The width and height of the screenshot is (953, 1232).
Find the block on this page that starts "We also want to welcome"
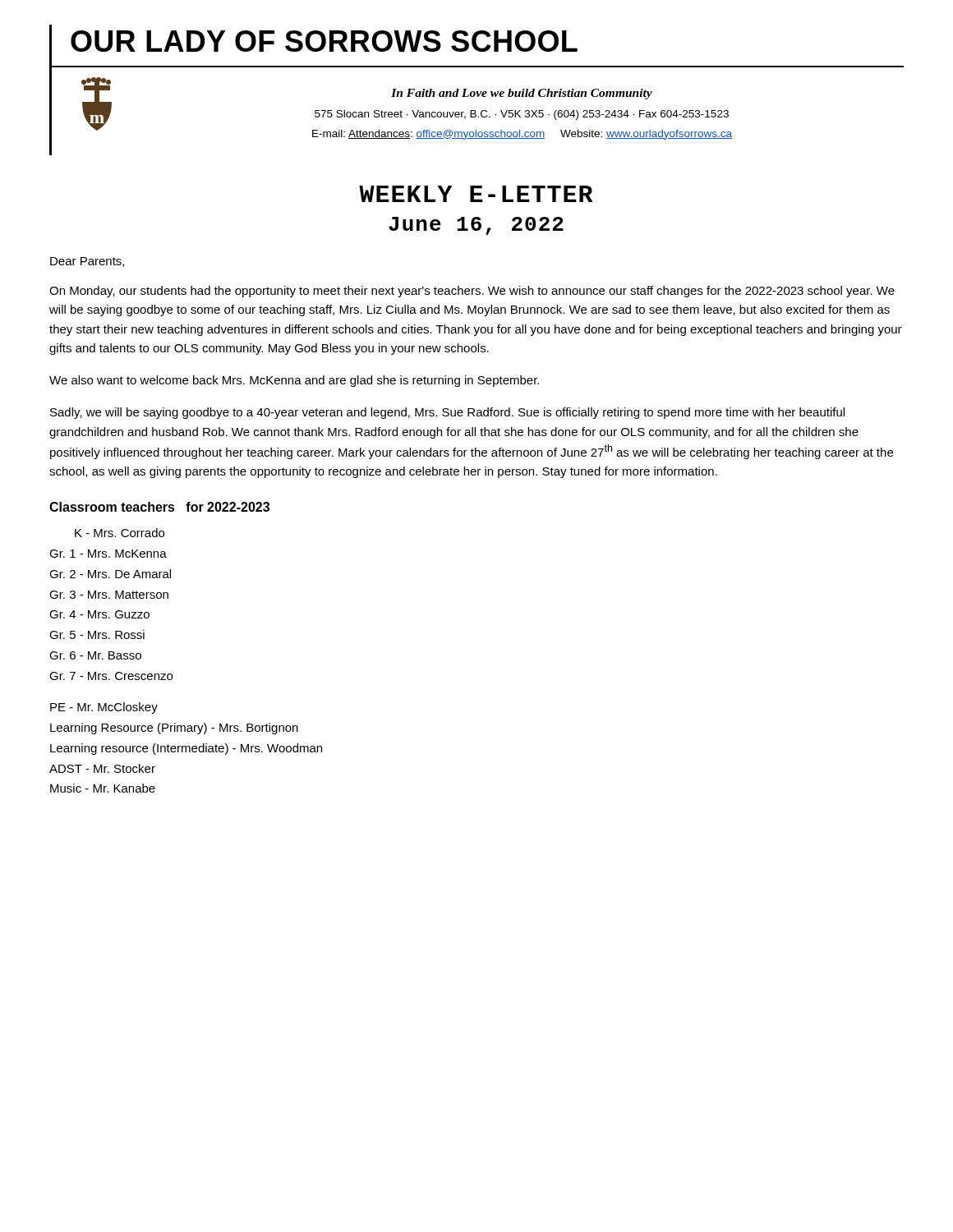[x=295, y=380]
